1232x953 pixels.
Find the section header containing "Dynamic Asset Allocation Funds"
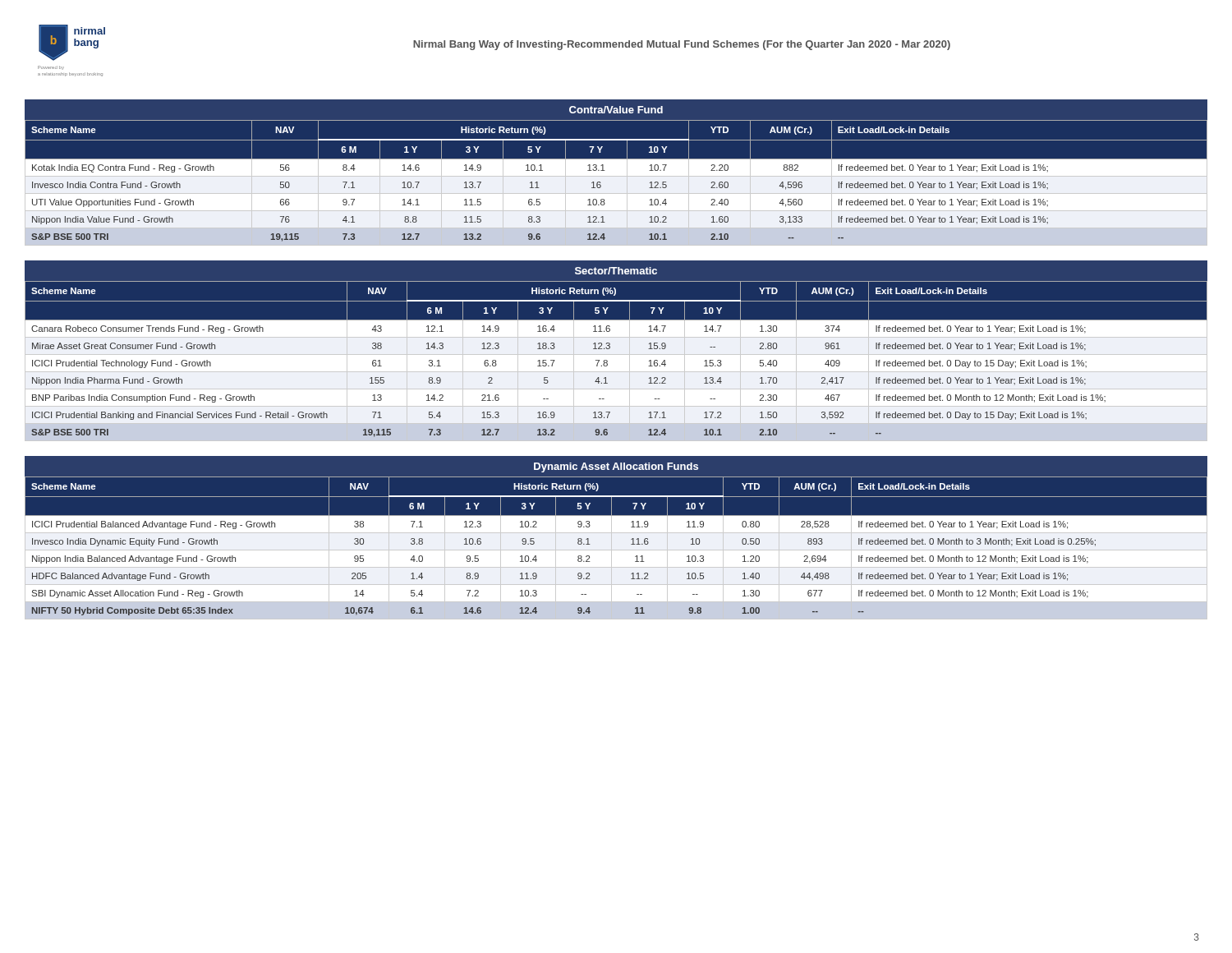(616, 466)
